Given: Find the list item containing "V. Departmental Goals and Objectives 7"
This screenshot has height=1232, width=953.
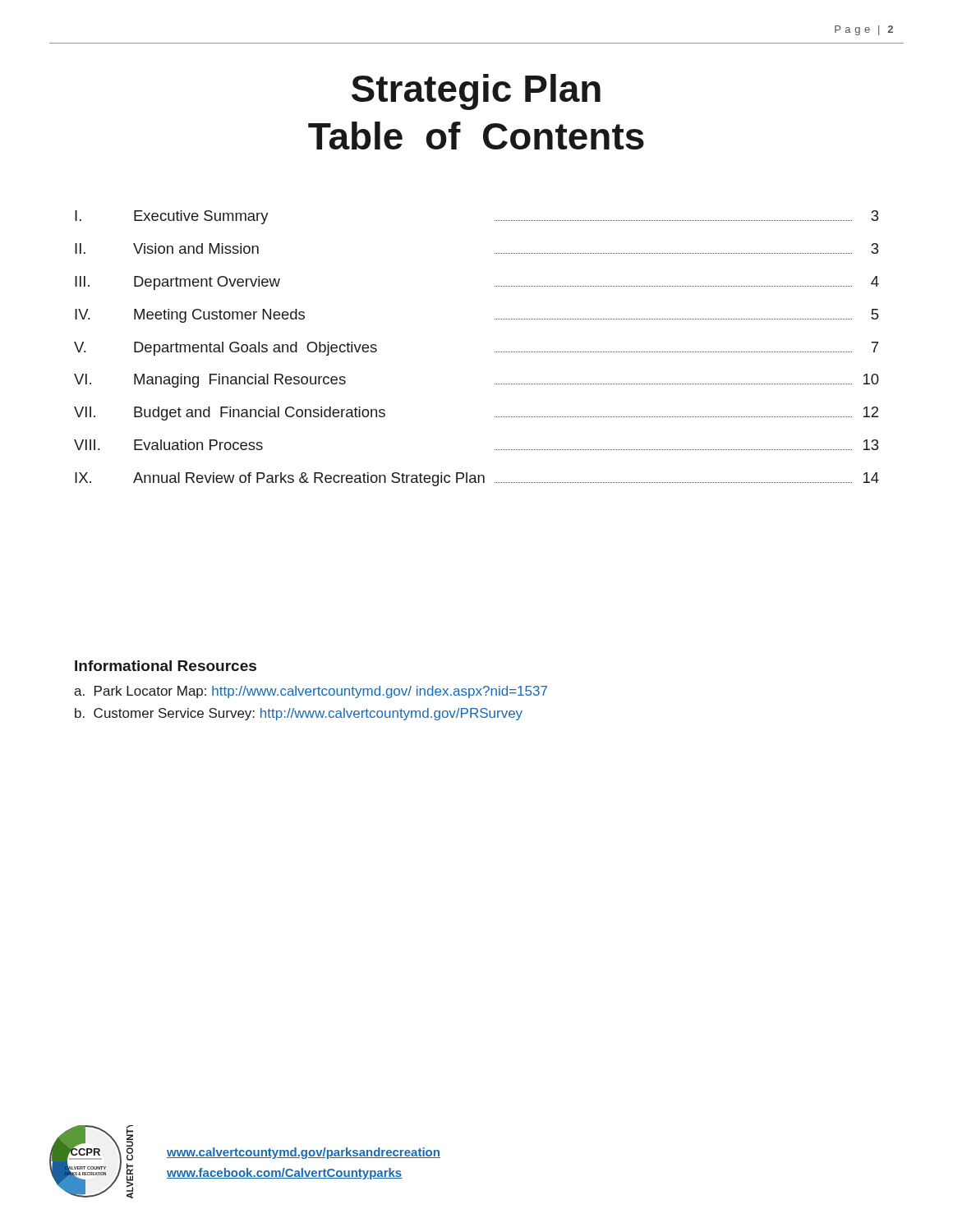Looking at the screenshot, I should 253,349.
